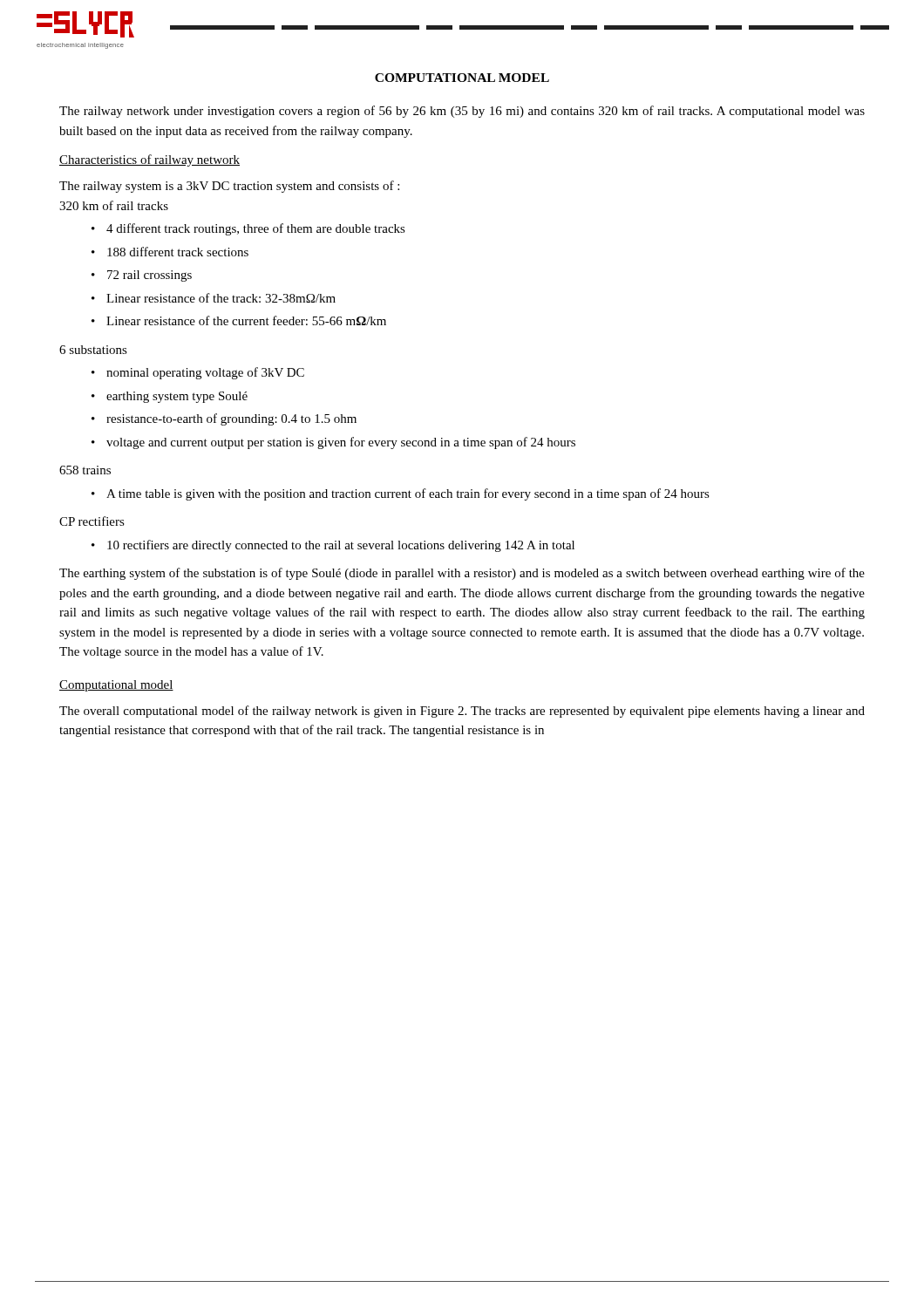Find the region starting "Linear resistance of the current feeder: 55-66"
Viewport: 924px width, 1308px height.
(x=246, y=321)
